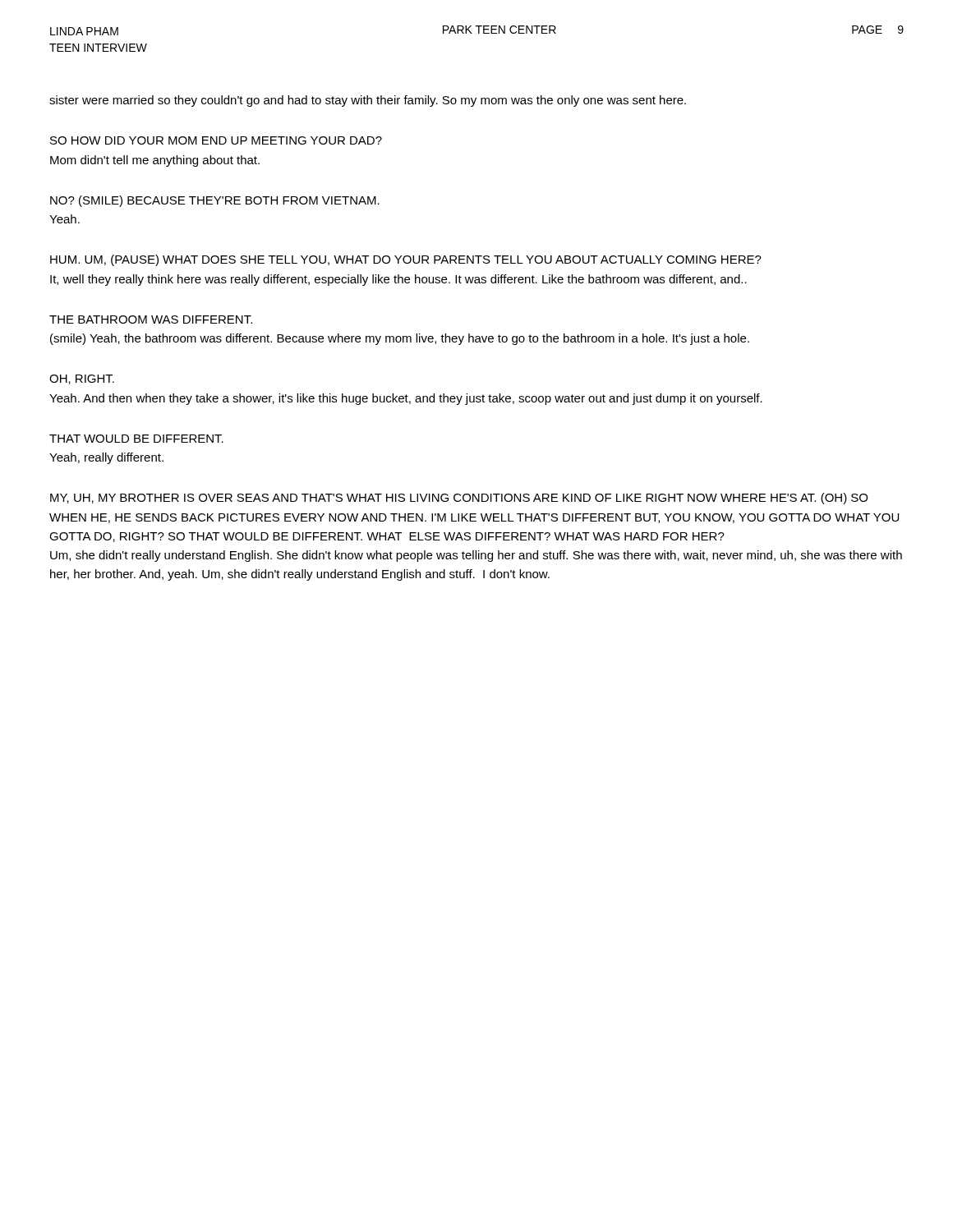
Task: Find the text block that says "OH, RIGHT. Yeah. And then when they"
Action: [x=476, y=388]
